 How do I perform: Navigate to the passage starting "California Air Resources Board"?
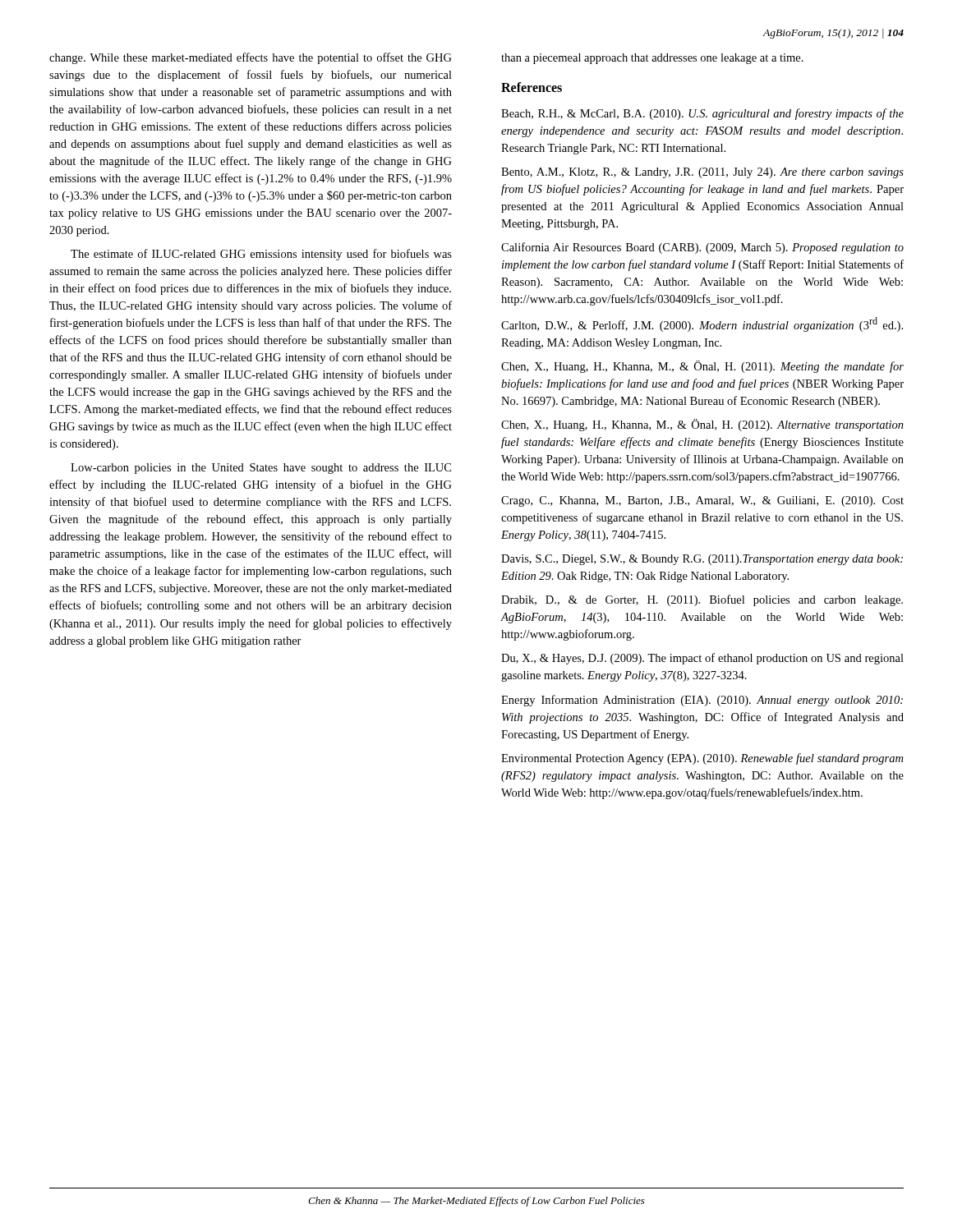pos(702,274)
